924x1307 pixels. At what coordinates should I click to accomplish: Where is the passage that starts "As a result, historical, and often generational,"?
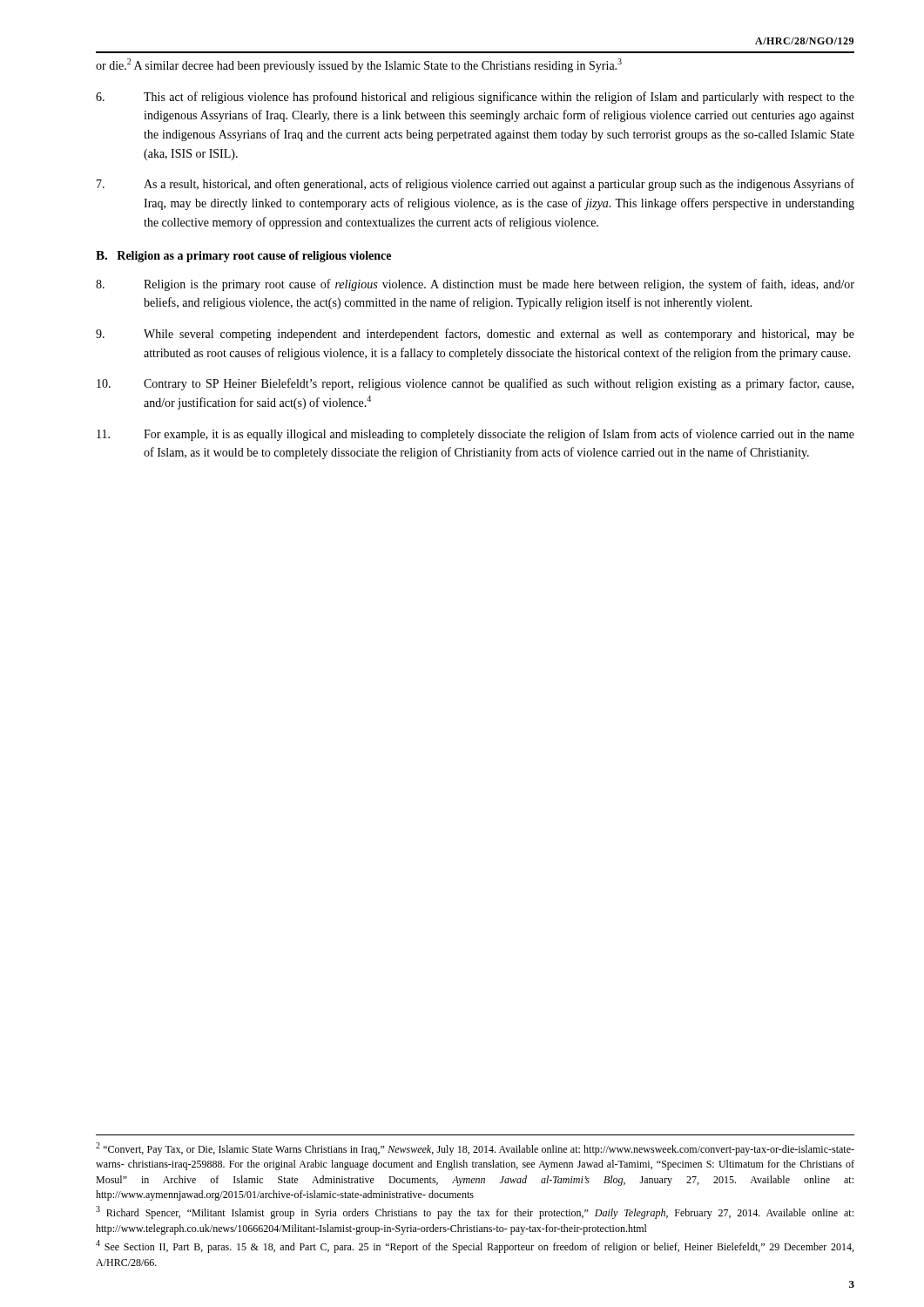click(x=475, y=204)
